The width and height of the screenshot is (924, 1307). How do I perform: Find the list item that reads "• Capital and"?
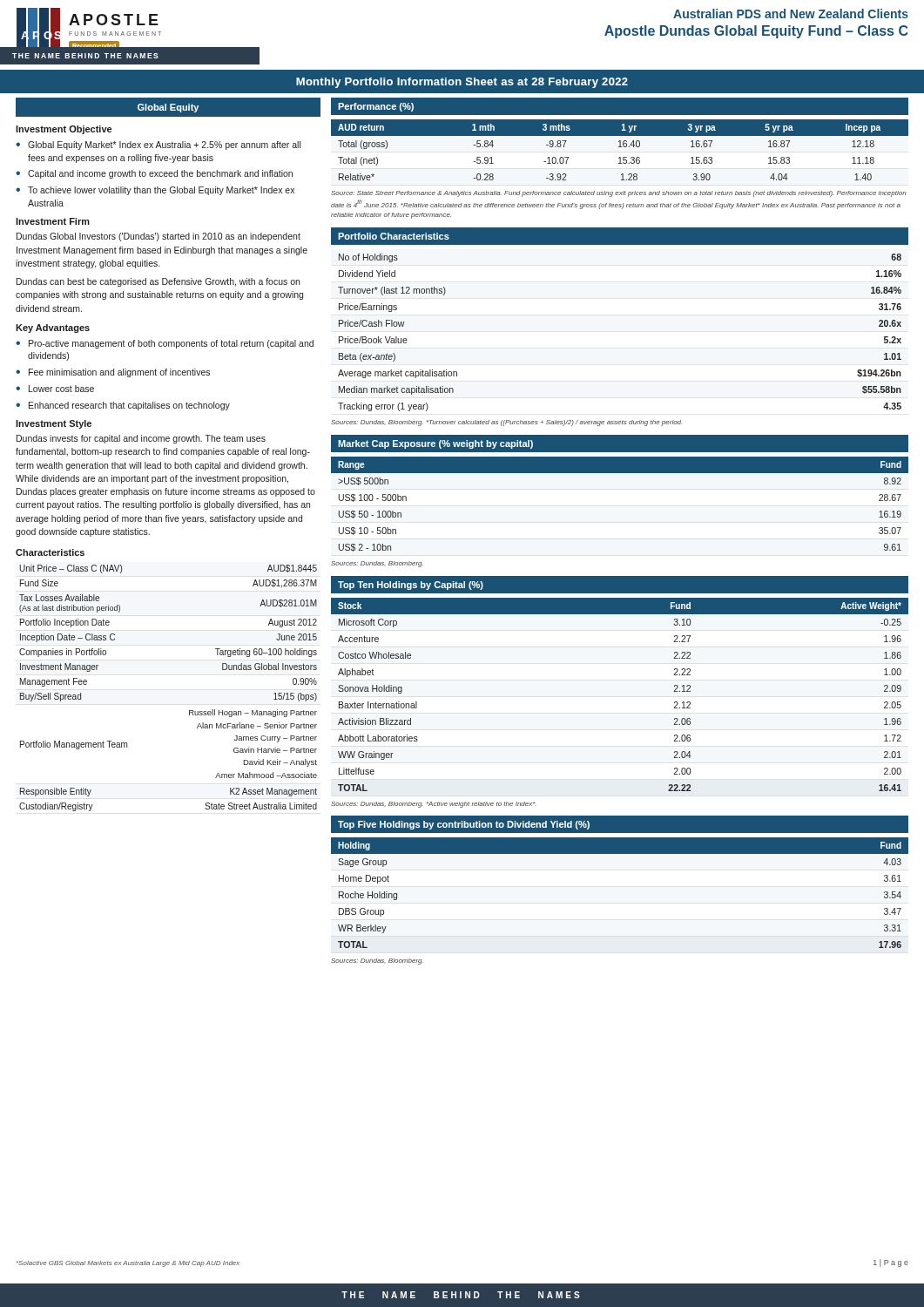154,174
